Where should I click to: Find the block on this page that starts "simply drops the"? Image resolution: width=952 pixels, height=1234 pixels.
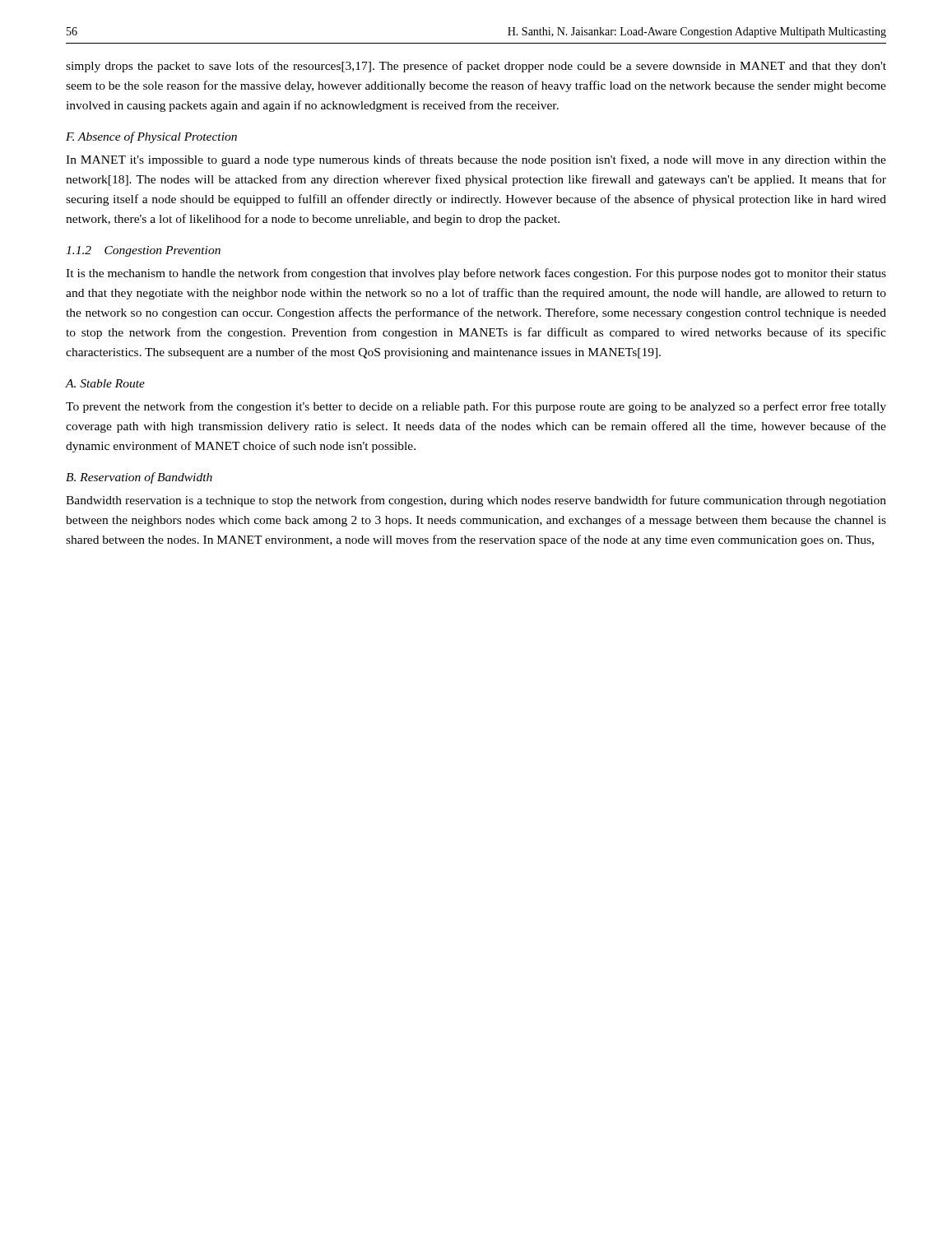[476, 86]
